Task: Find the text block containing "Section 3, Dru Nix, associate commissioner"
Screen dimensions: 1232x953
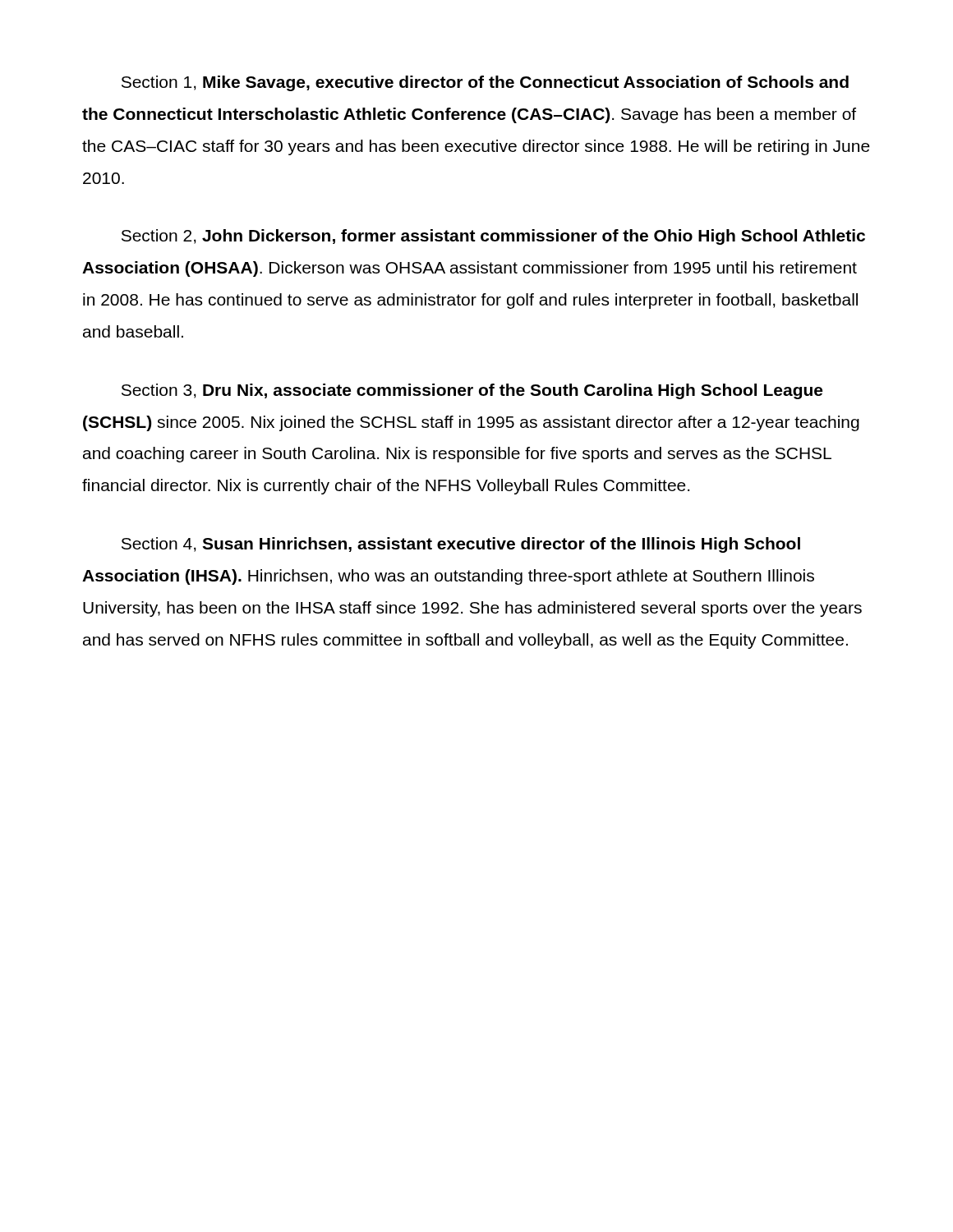Action: pos(476,438)
